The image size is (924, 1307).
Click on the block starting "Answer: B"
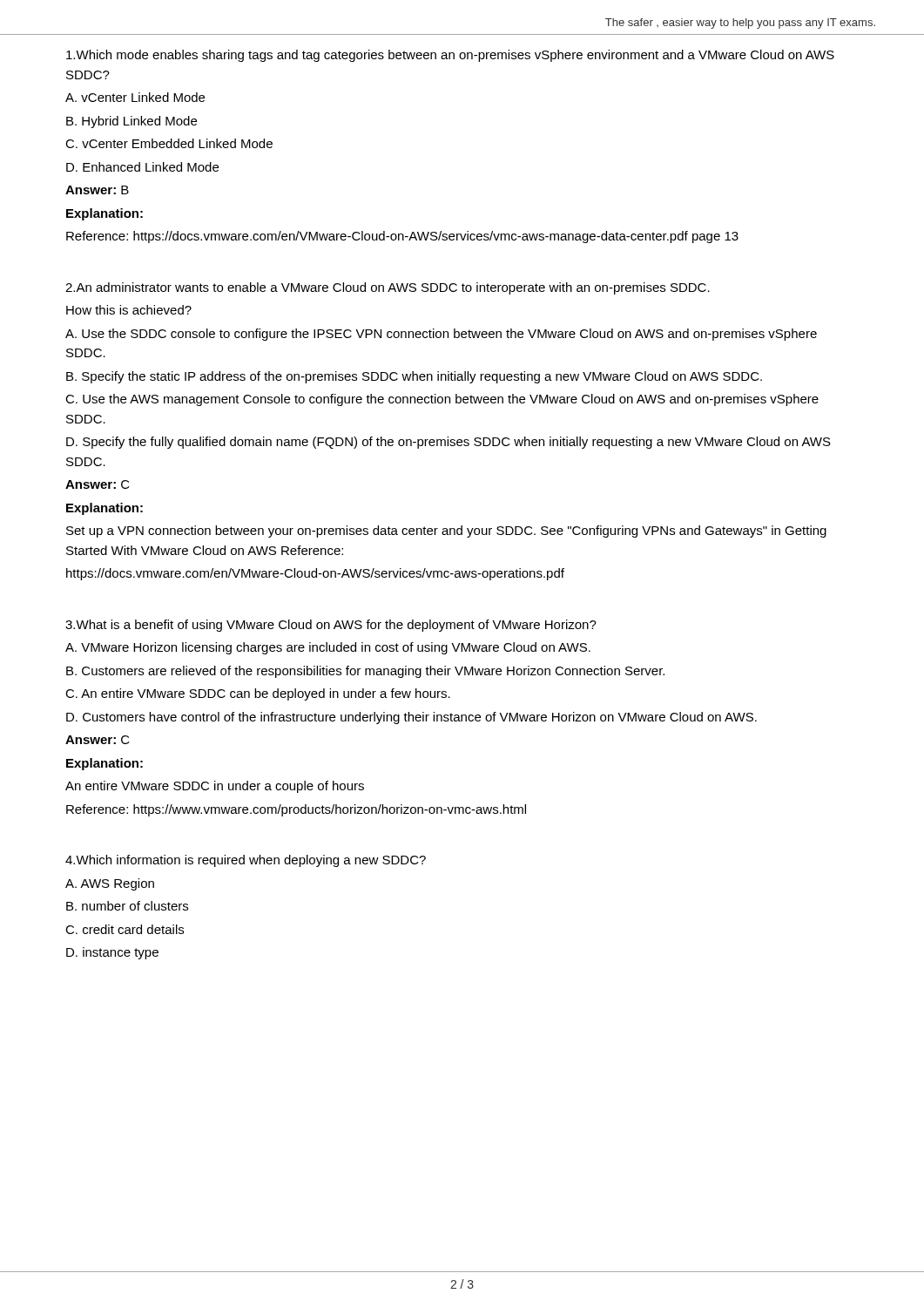97,190
